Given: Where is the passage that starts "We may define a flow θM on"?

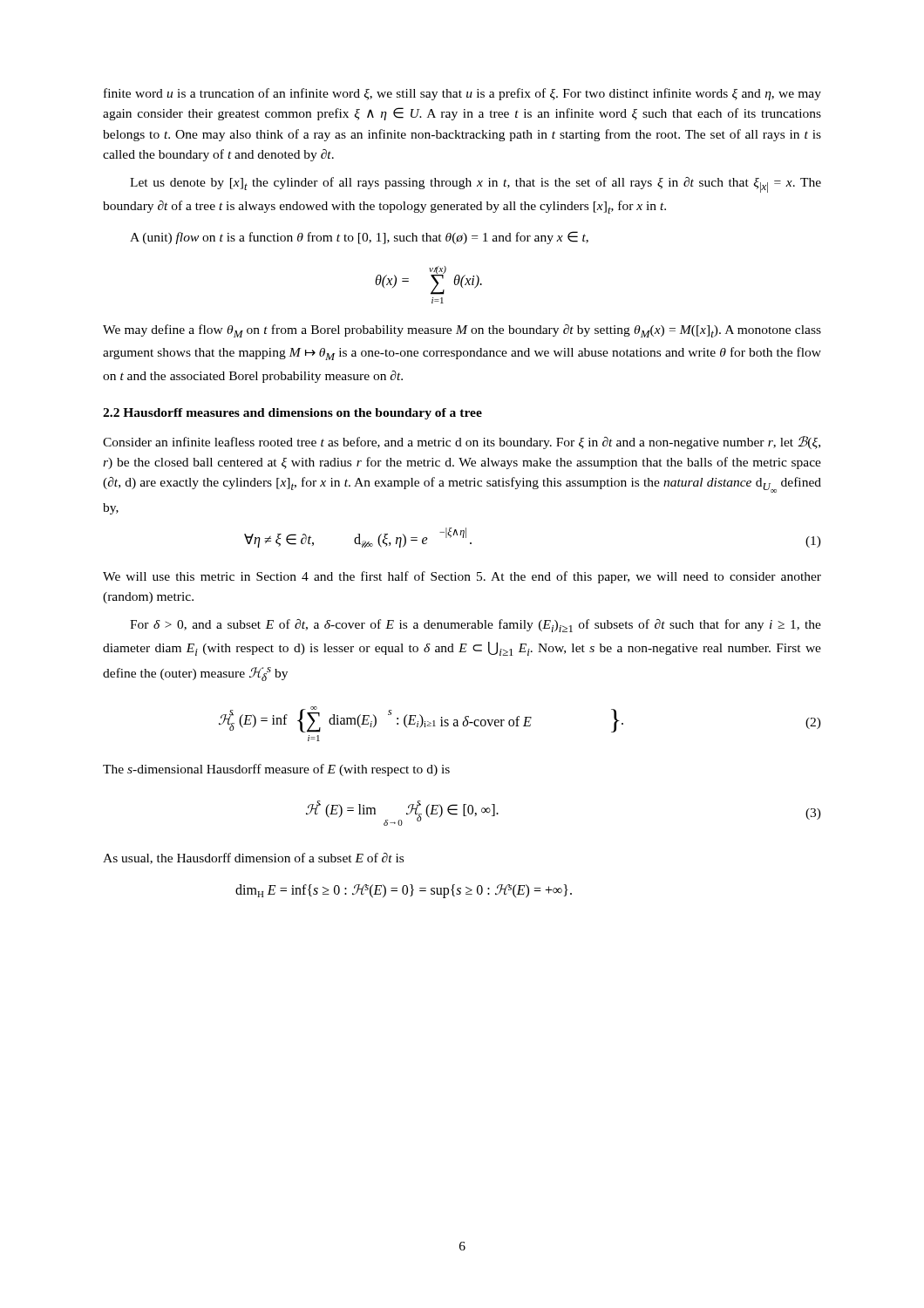Looking at the screenshot, I should click(462, 352).
